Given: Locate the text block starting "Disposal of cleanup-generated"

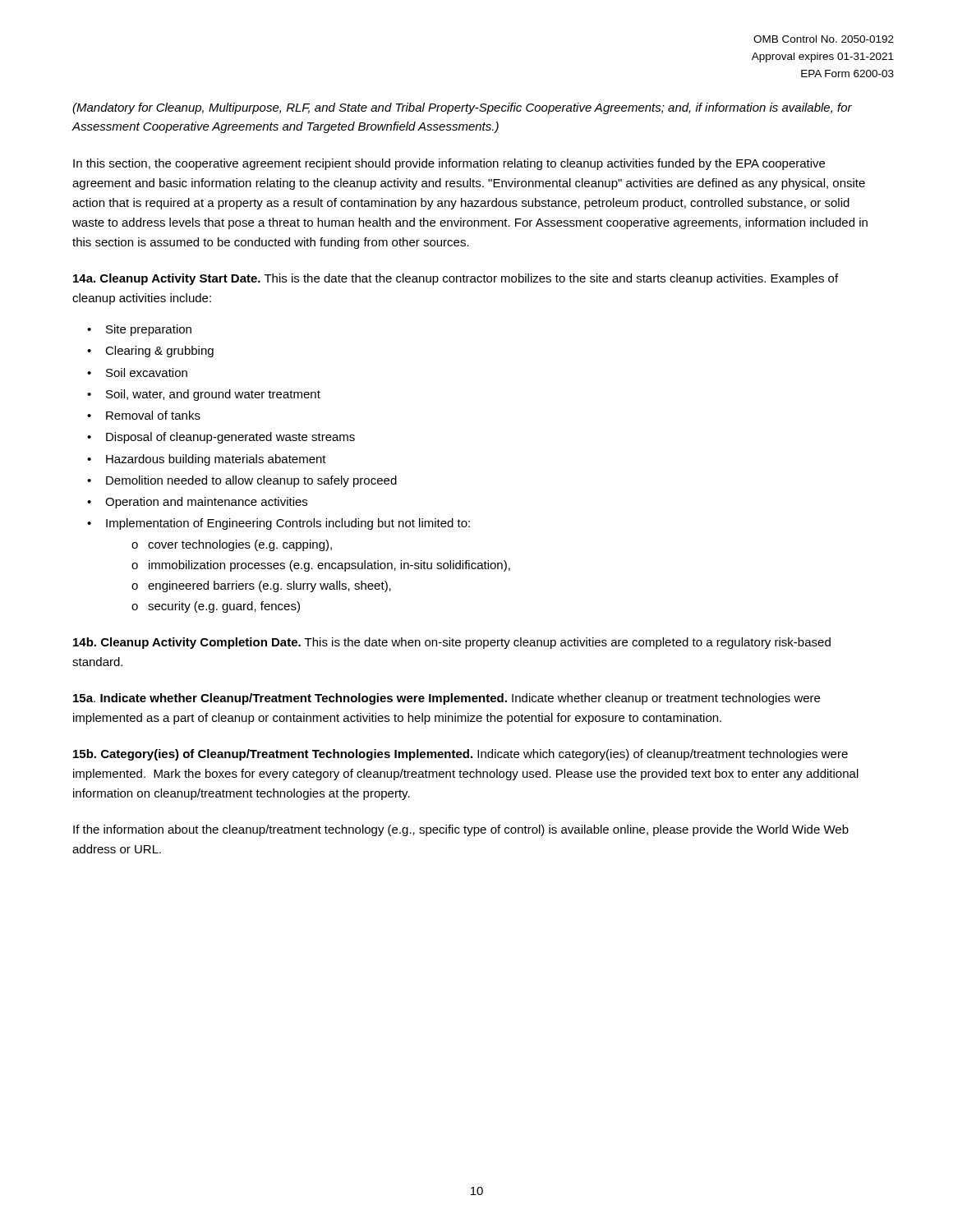Looking at the screenshot, I should click(x=230, y=437).
